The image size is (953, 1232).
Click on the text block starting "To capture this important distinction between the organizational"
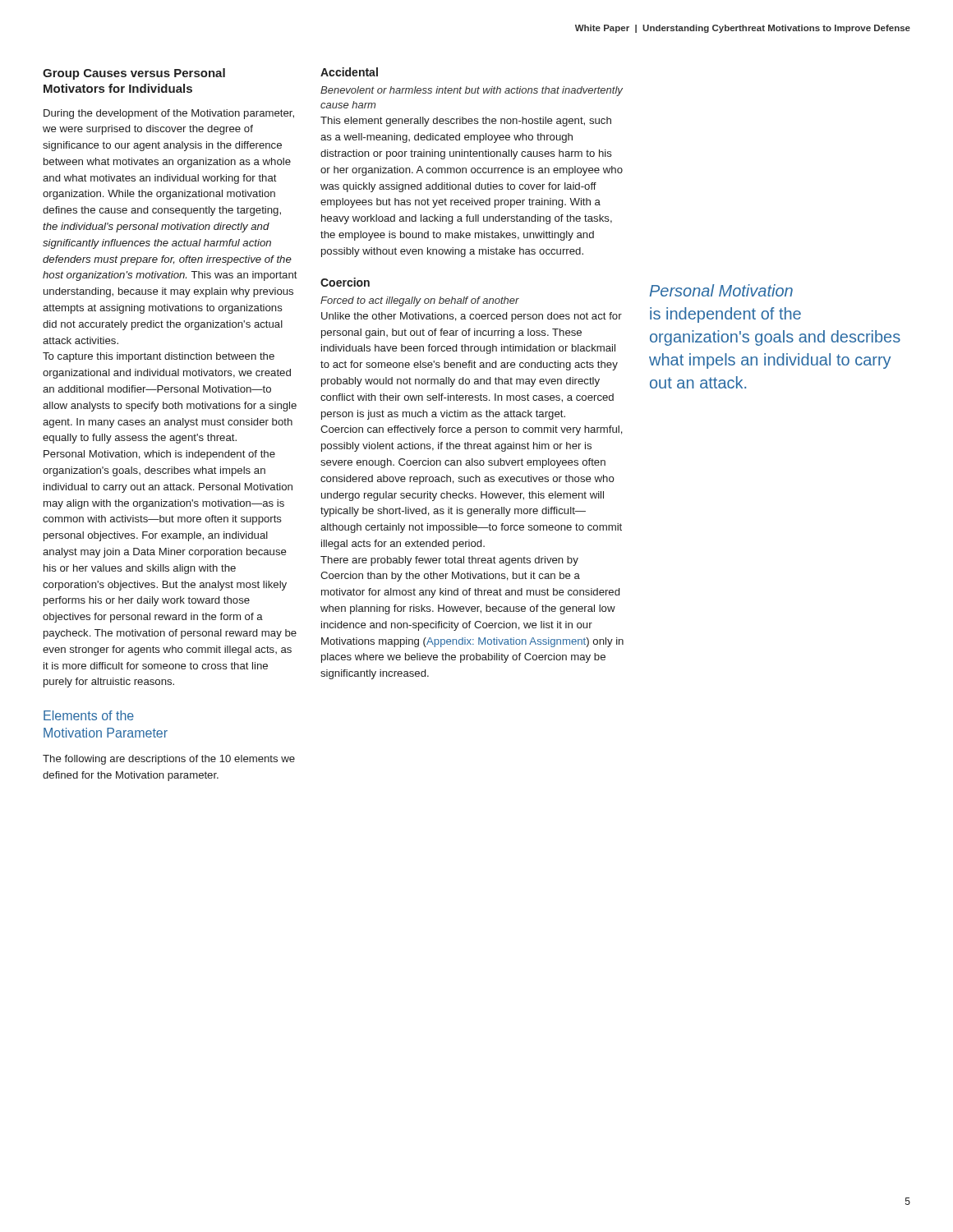170,397
